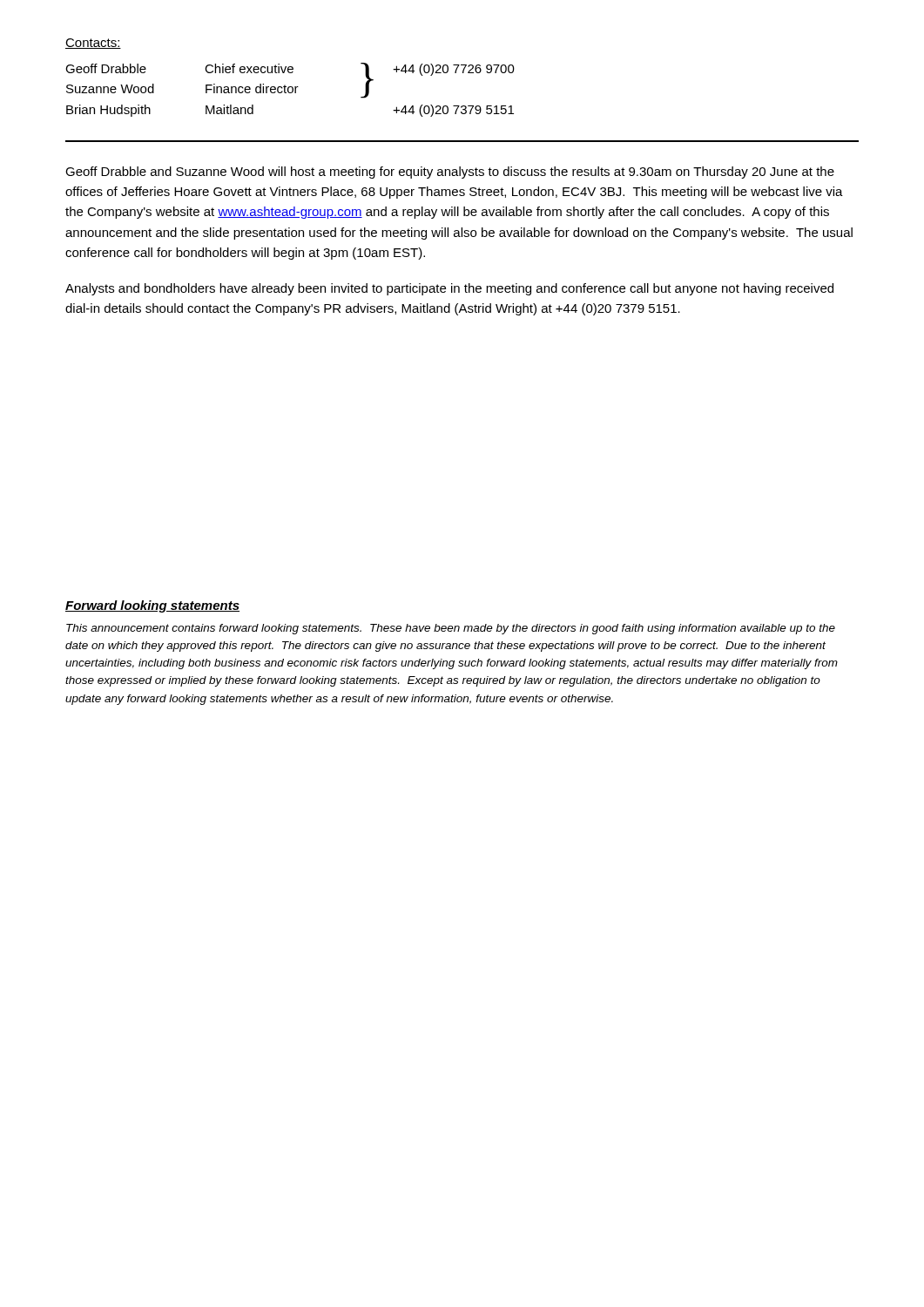Click the passage that begins "Analysts and bondholders have already been"

pos(450,298)
